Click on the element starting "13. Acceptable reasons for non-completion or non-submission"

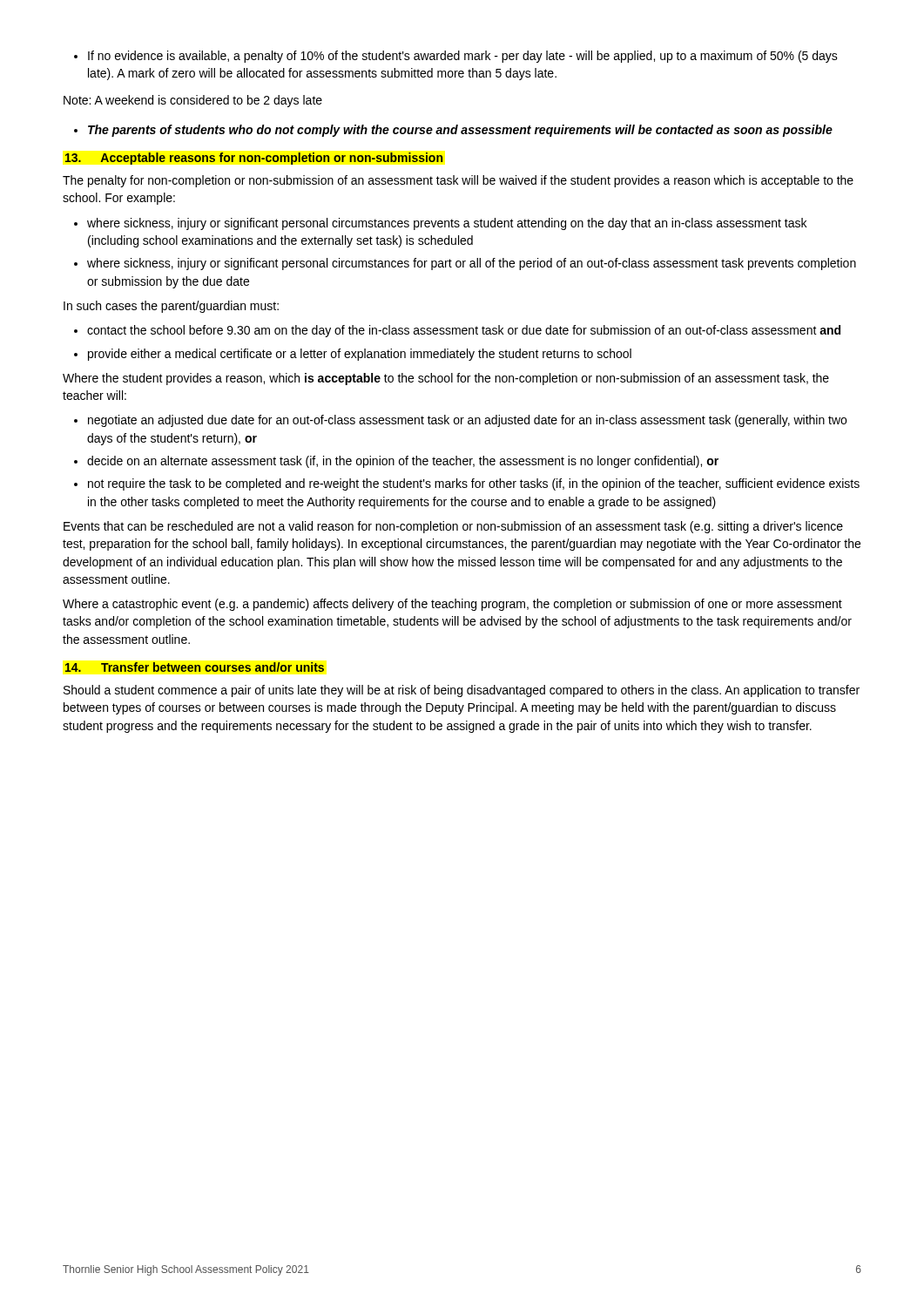(x=254, y=158)
